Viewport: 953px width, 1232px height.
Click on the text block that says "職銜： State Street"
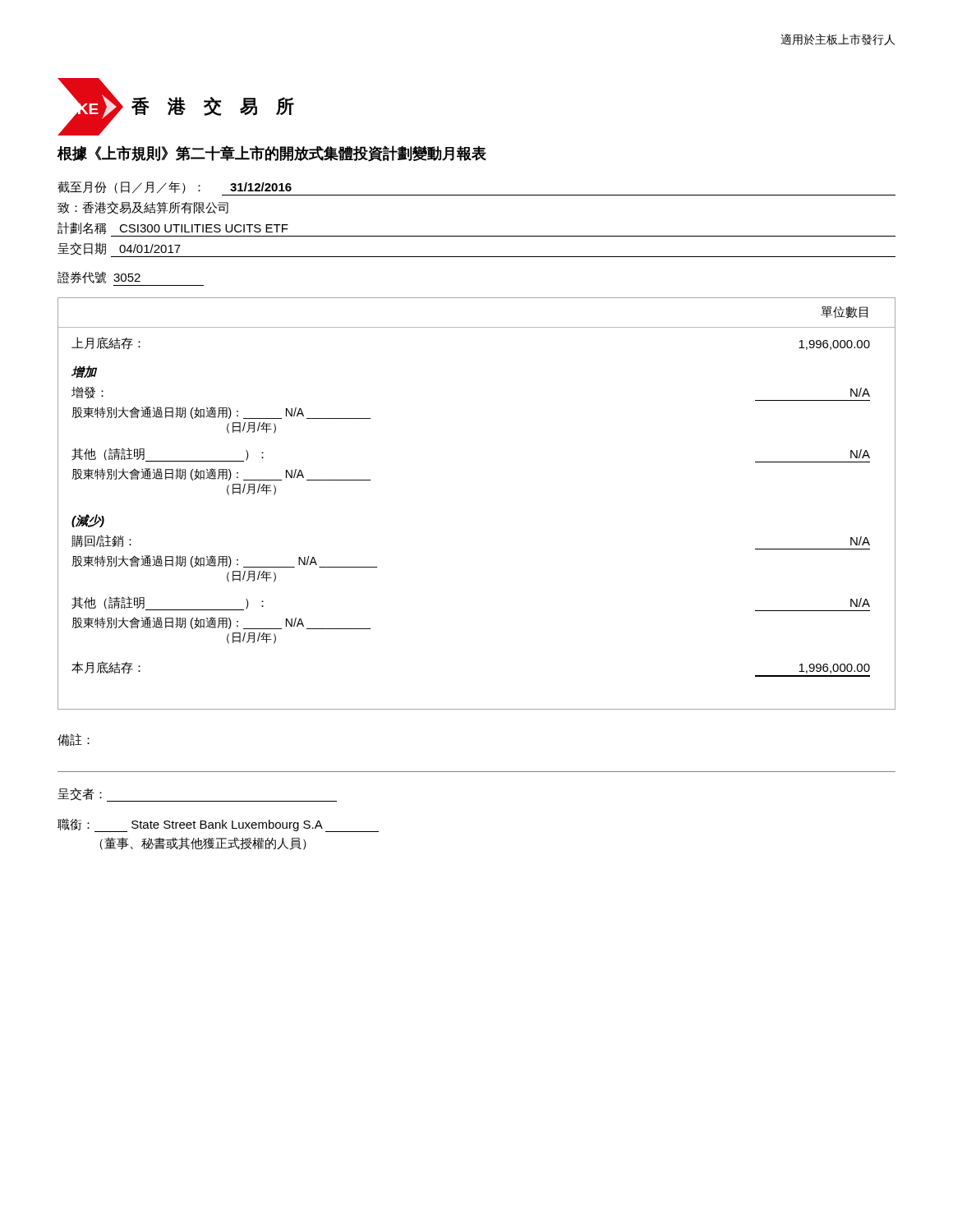point(218,825)
